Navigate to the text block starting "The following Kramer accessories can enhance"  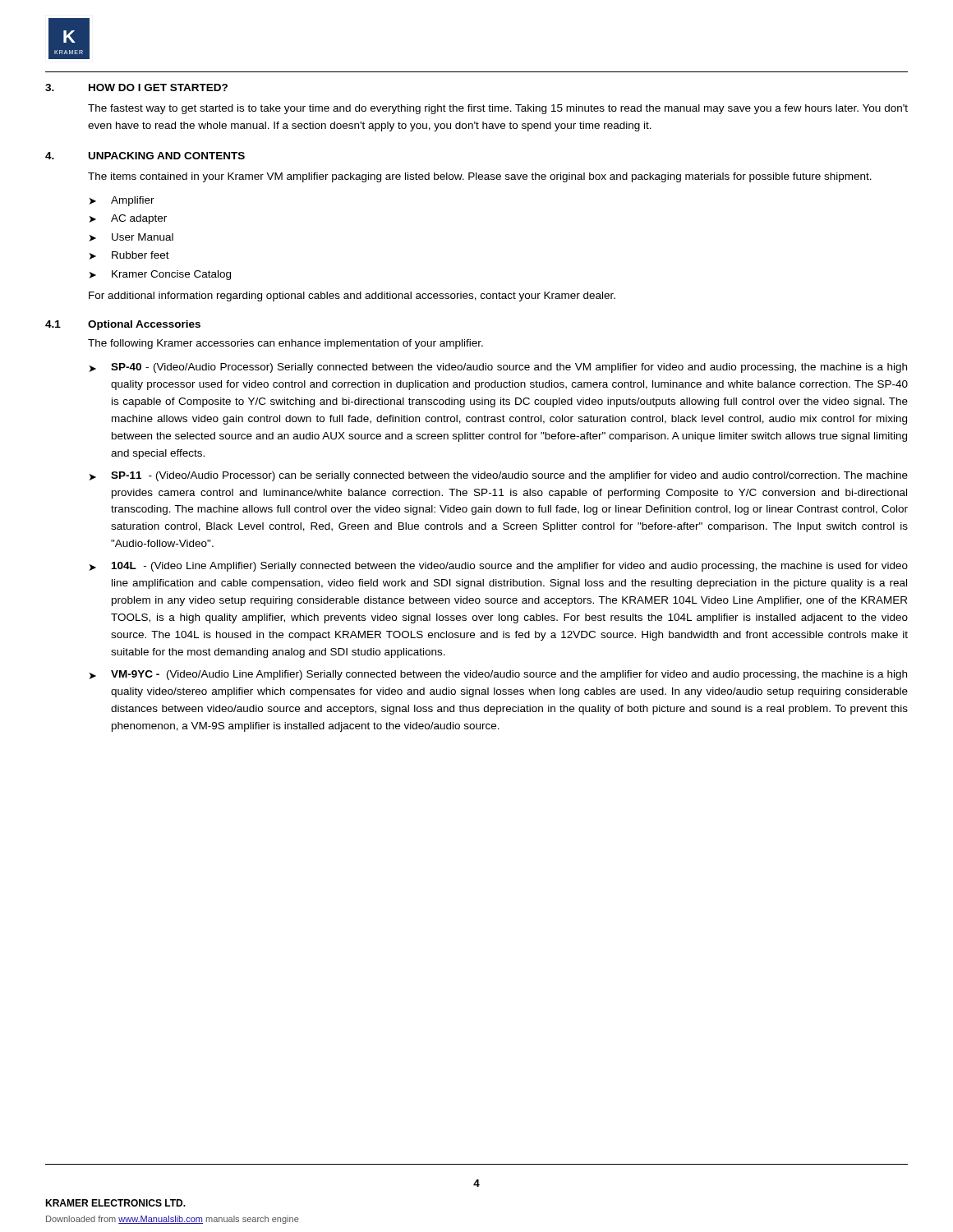pyautogui.click(x=286, y=343)
